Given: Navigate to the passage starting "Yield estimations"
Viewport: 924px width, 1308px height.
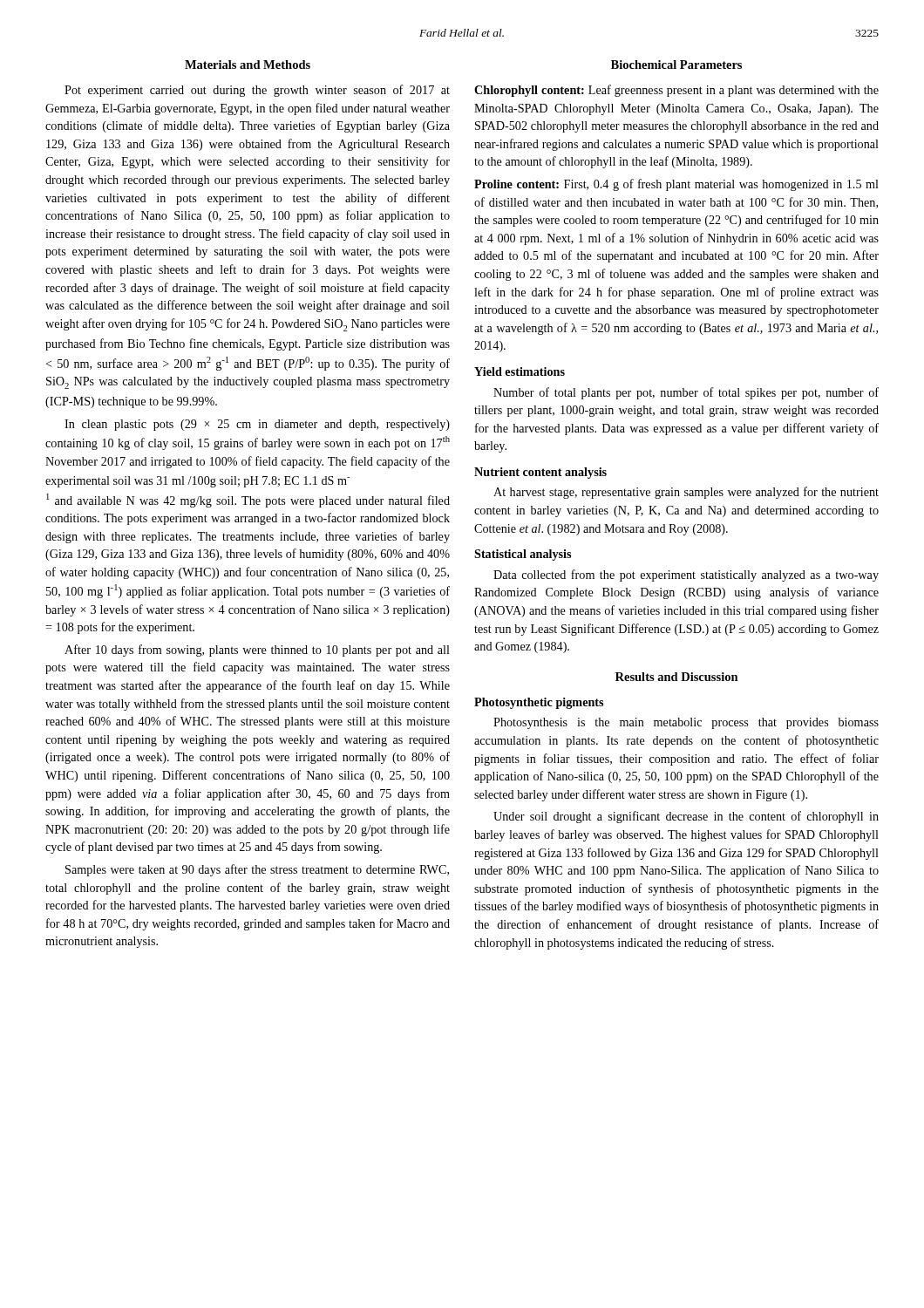Looking at the screenshot, I should tap(519, 371).
